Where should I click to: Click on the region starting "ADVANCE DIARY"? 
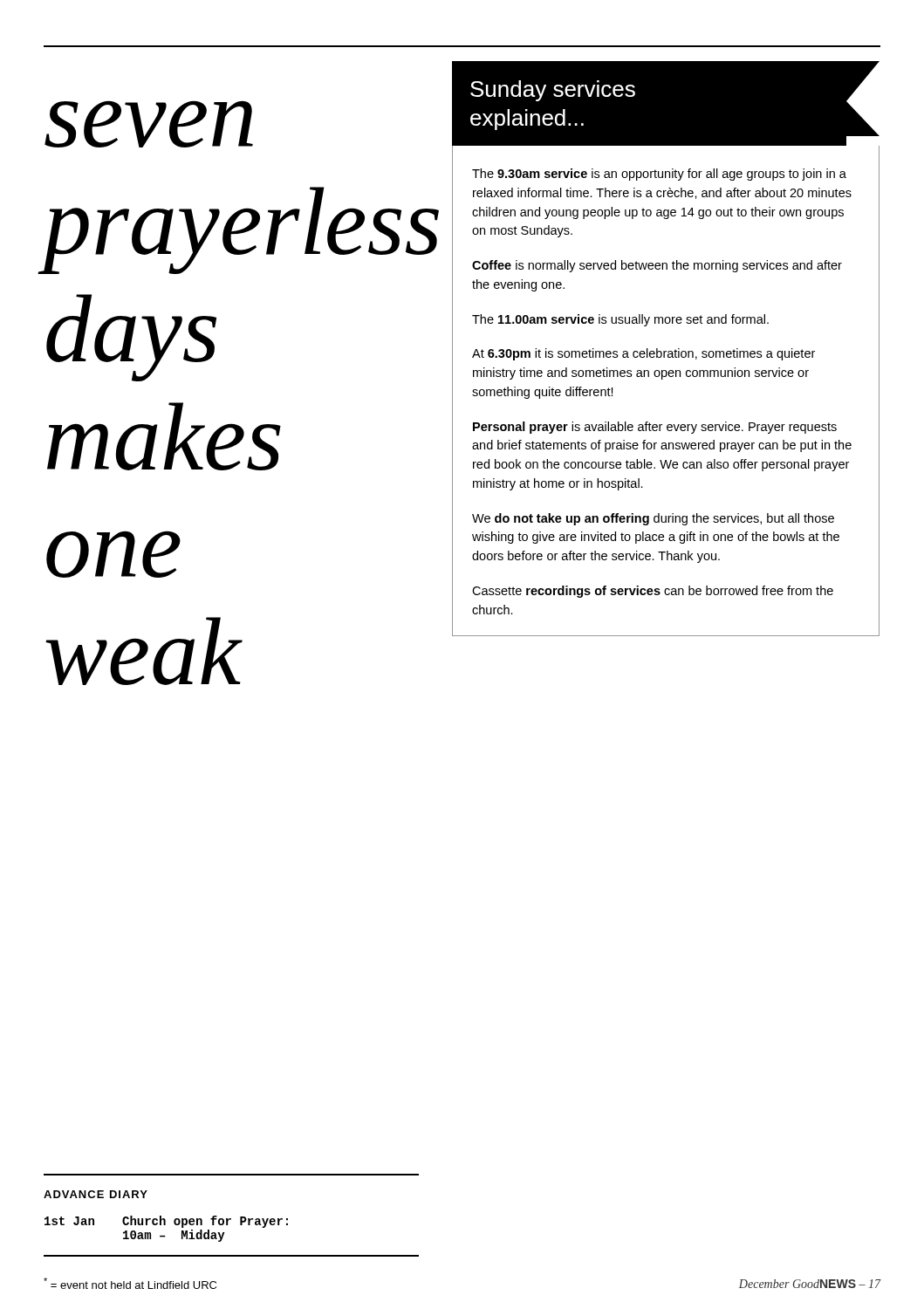96,1194
